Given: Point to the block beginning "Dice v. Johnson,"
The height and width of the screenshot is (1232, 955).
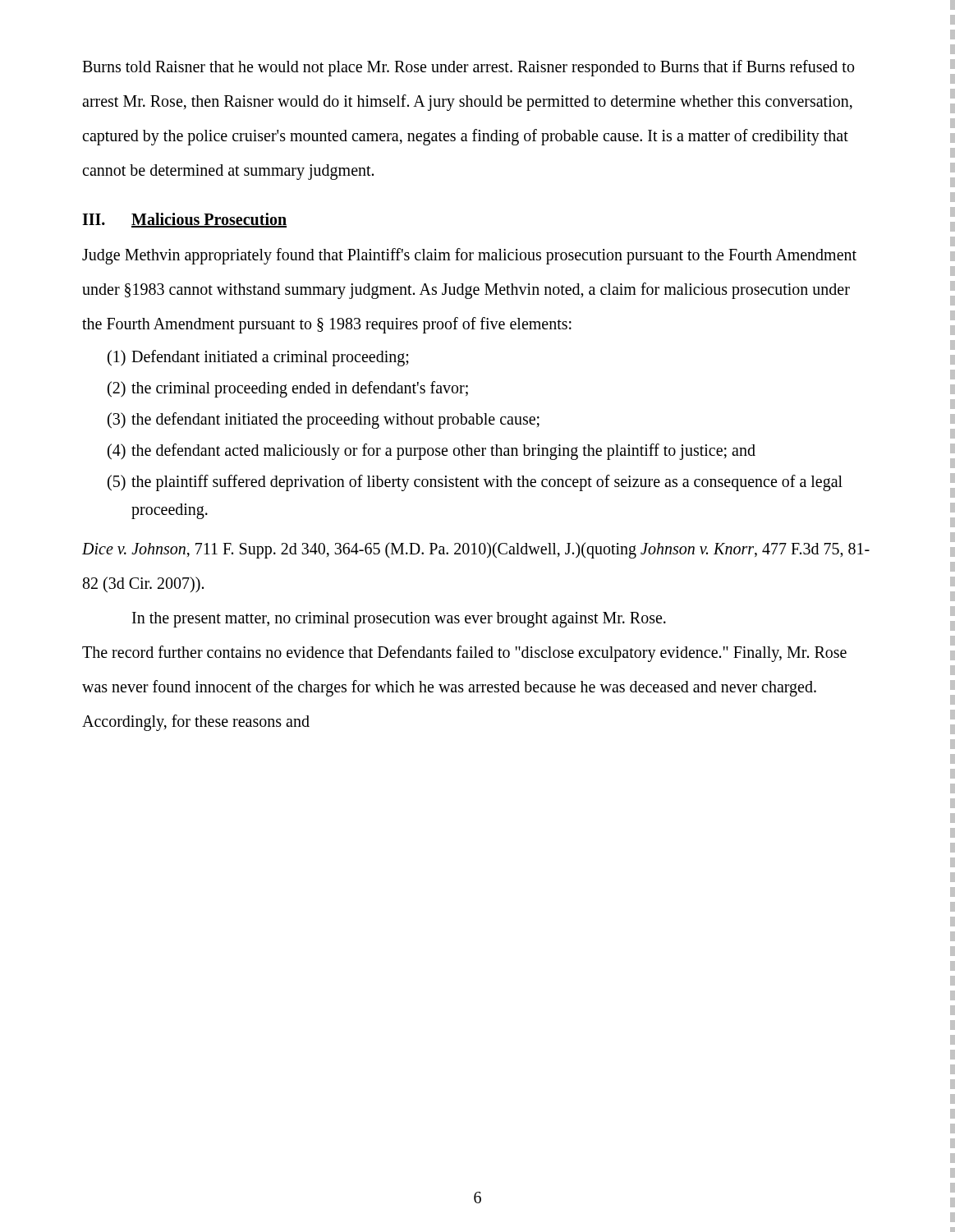Looking at the screenshot, I should [476, 550].
